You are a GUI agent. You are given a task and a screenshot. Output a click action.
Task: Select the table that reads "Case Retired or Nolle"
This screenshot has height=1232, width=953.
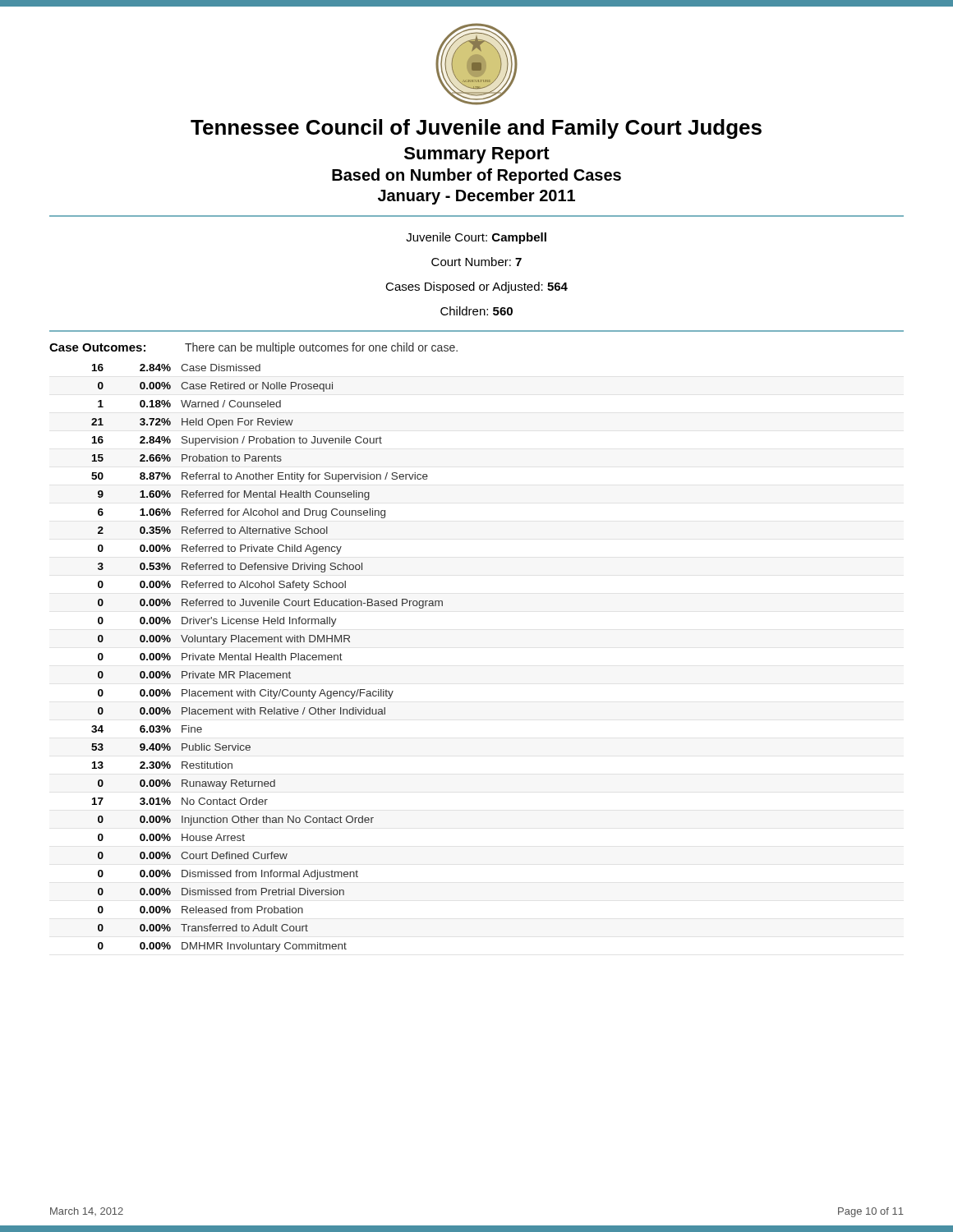[476, 657]
